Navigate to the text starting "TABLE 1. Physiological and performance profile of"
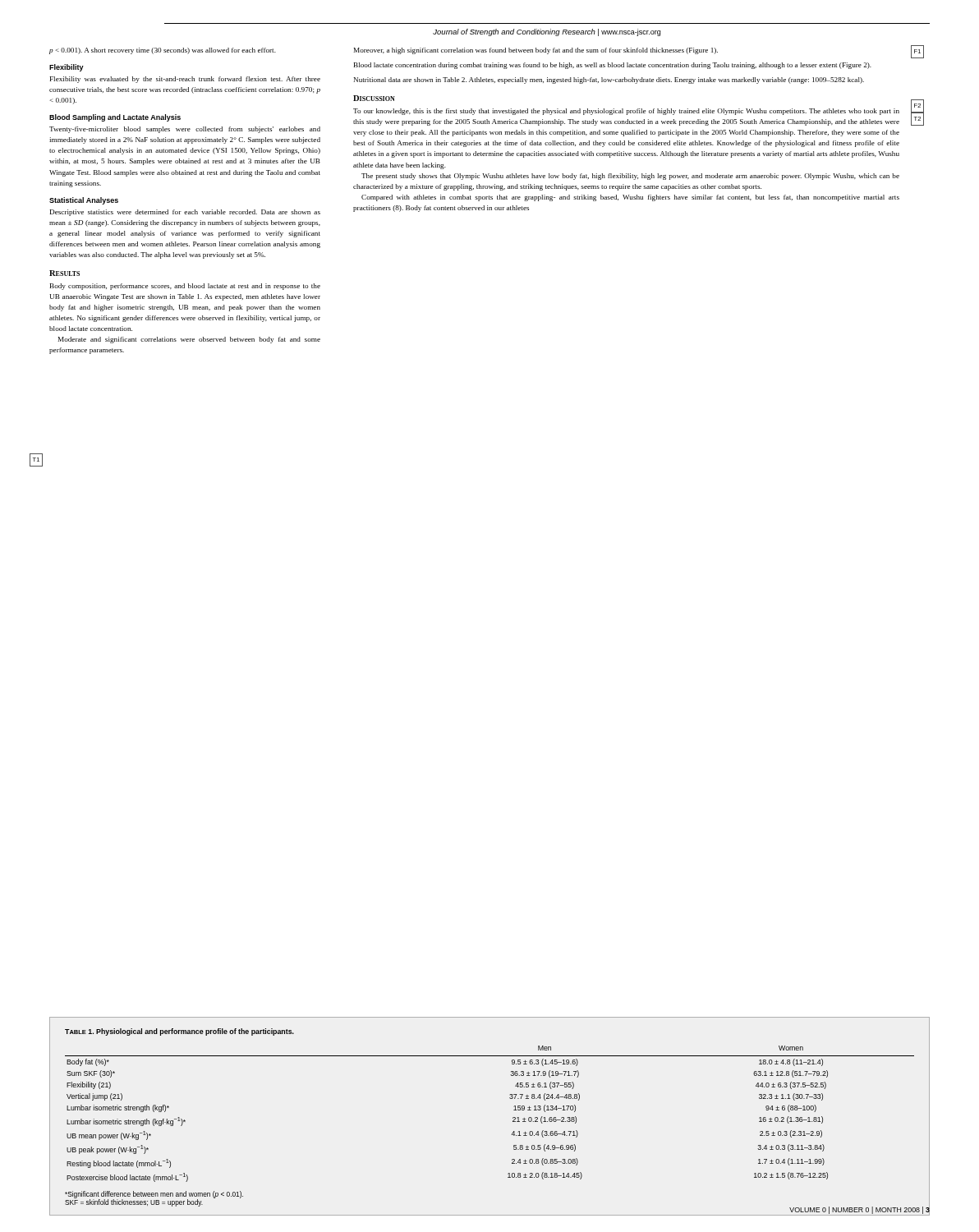This screenshot has width=979, height=1232. tap(179, 1032)
